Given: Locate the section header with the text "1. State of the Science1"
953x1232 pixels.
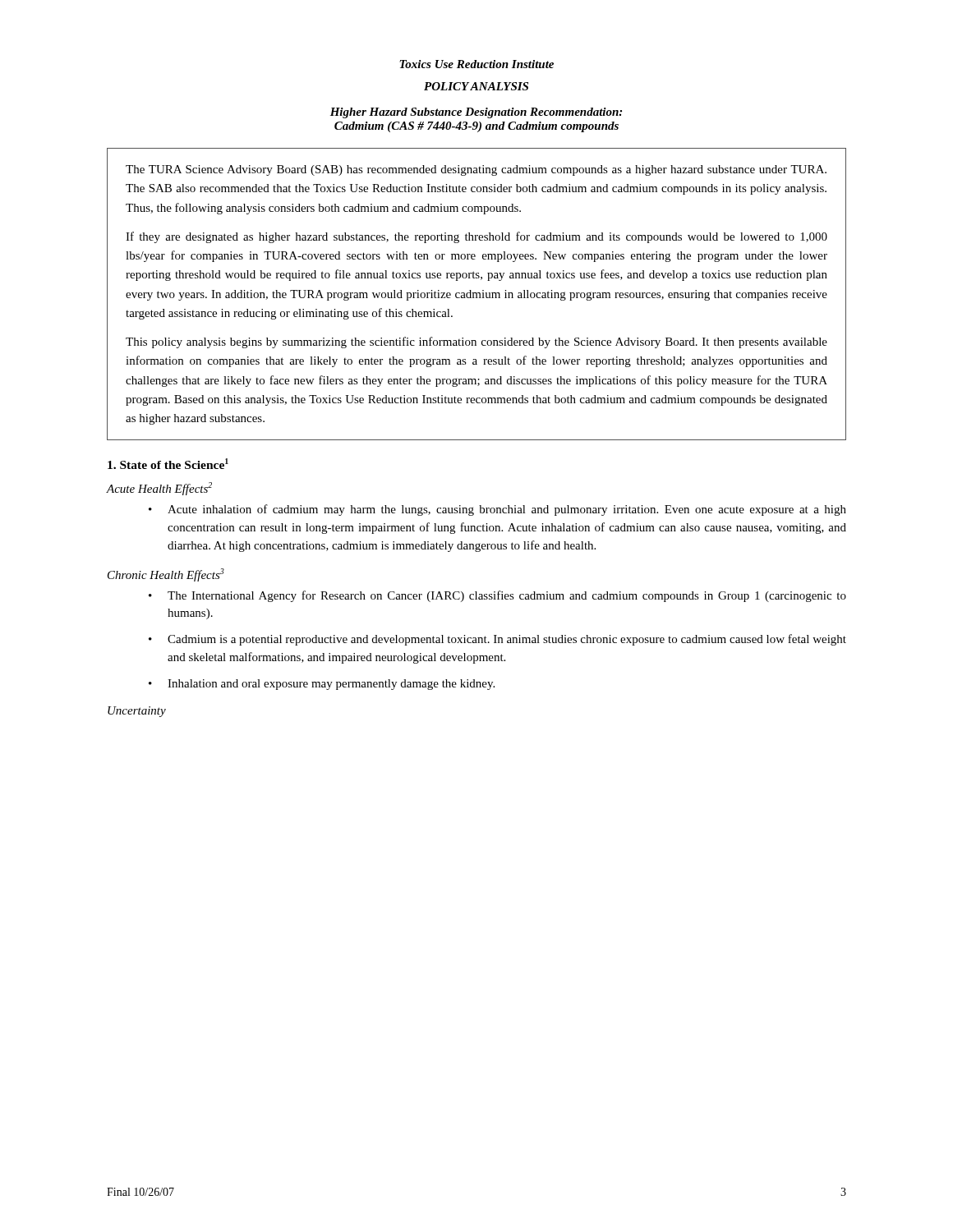Looking at the screenshot, I should point(168,464).
